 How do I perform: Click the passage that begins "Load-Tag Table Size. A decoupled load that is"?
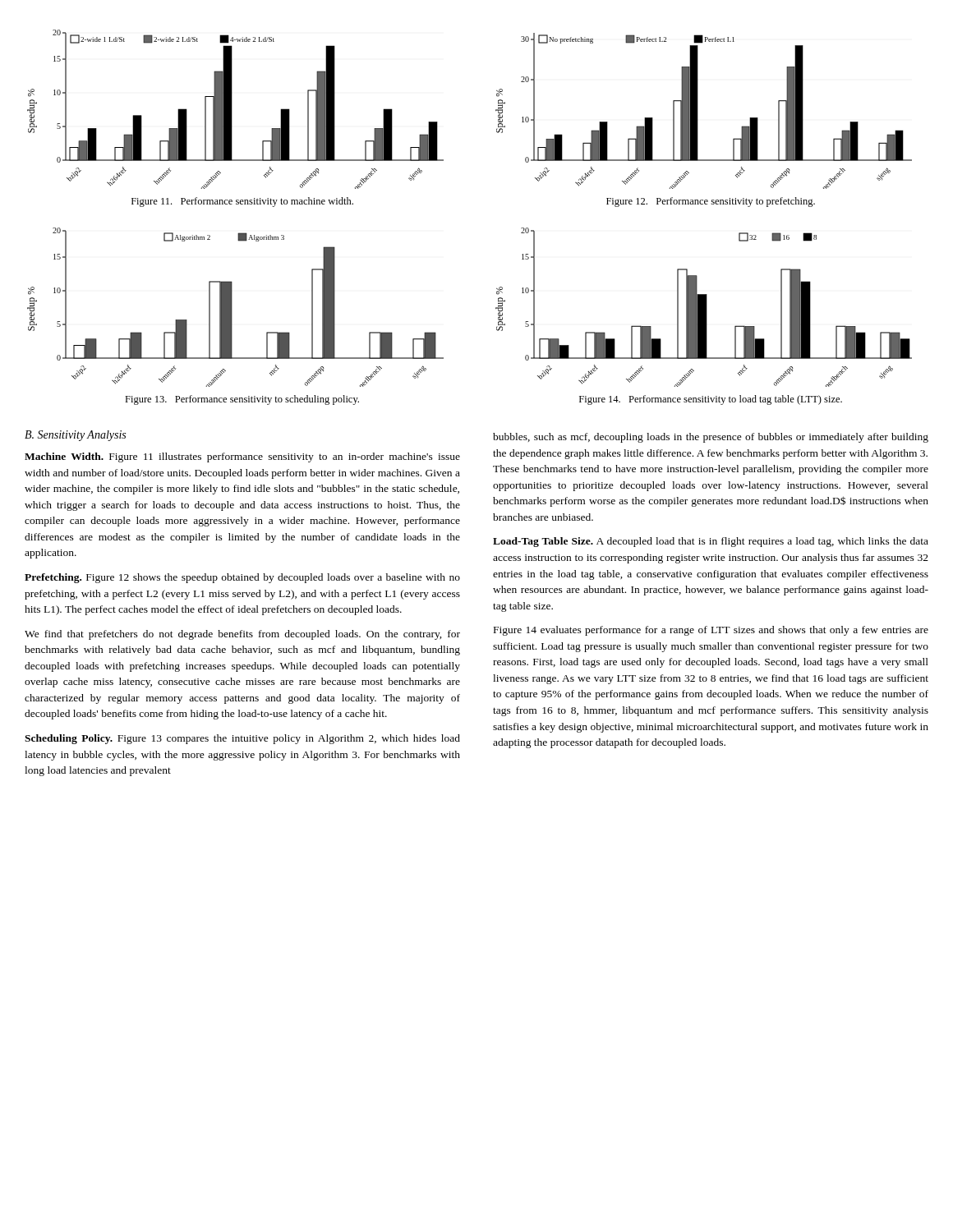tap(711, 573)
